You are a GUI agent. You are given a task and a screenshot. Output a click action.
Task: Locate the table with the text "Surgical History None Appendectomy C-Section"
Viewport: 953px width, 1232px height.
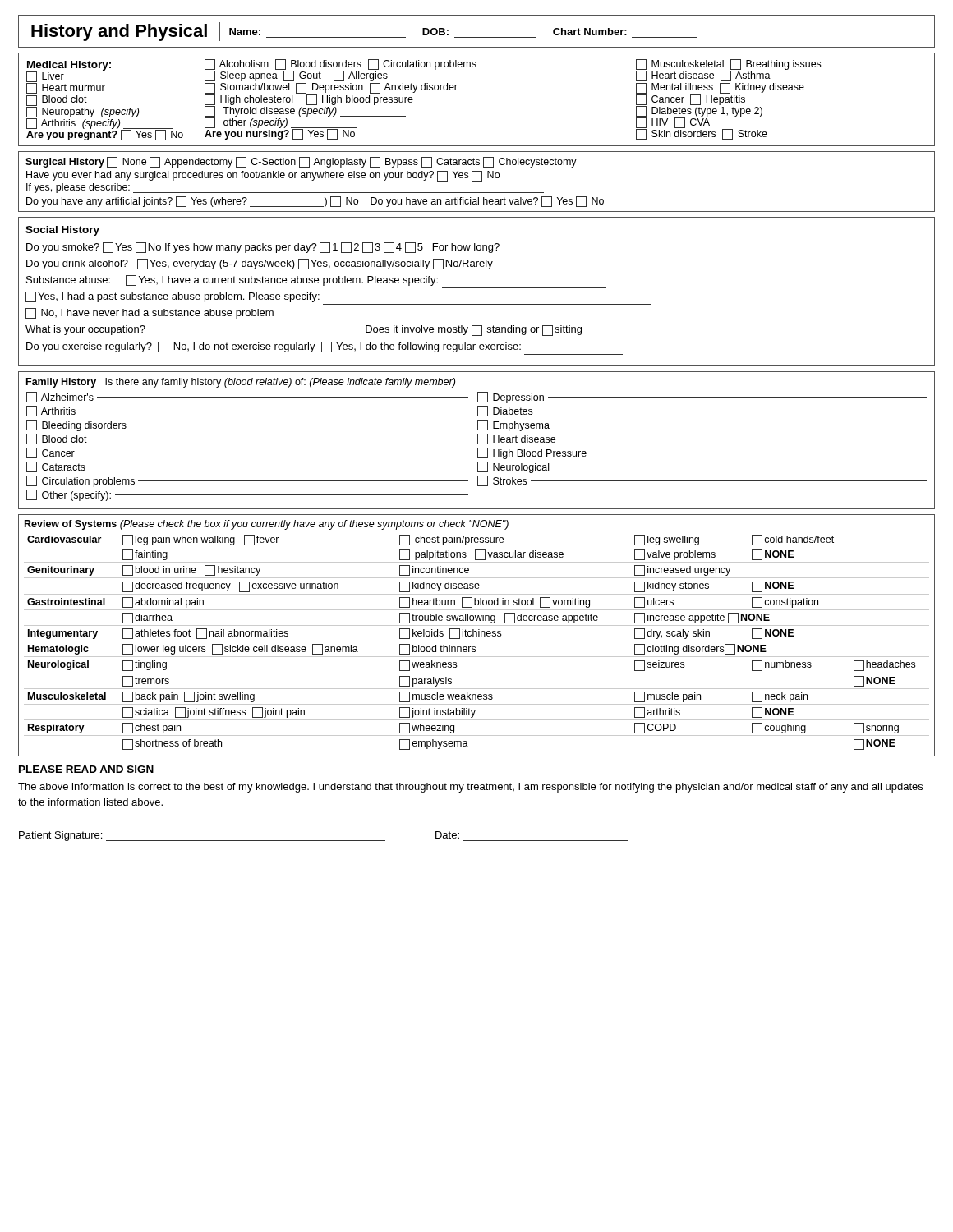[x=476, y=182]
